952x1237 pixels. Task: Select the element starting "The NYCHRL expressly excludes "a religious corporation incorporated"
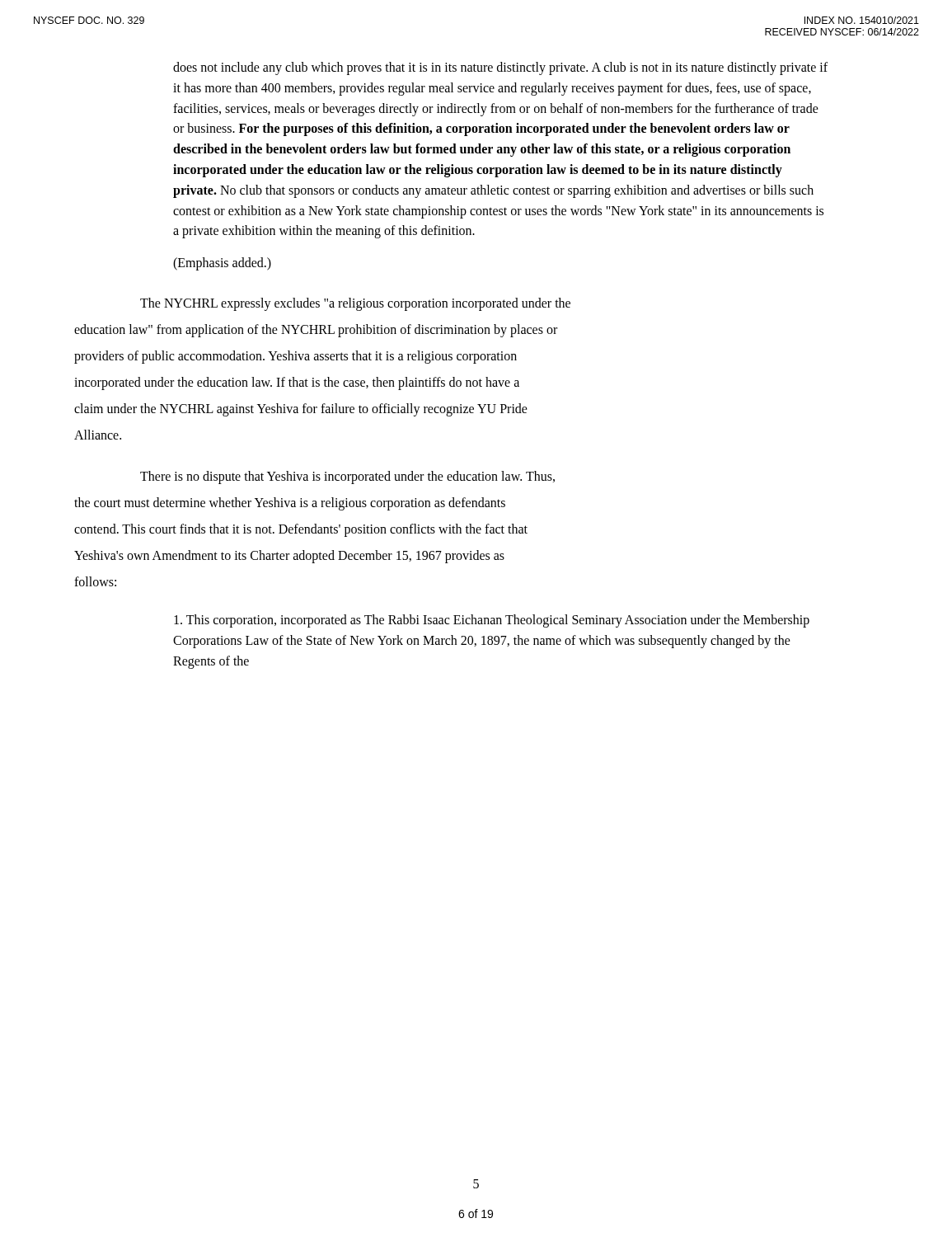[x=356, y=303]
